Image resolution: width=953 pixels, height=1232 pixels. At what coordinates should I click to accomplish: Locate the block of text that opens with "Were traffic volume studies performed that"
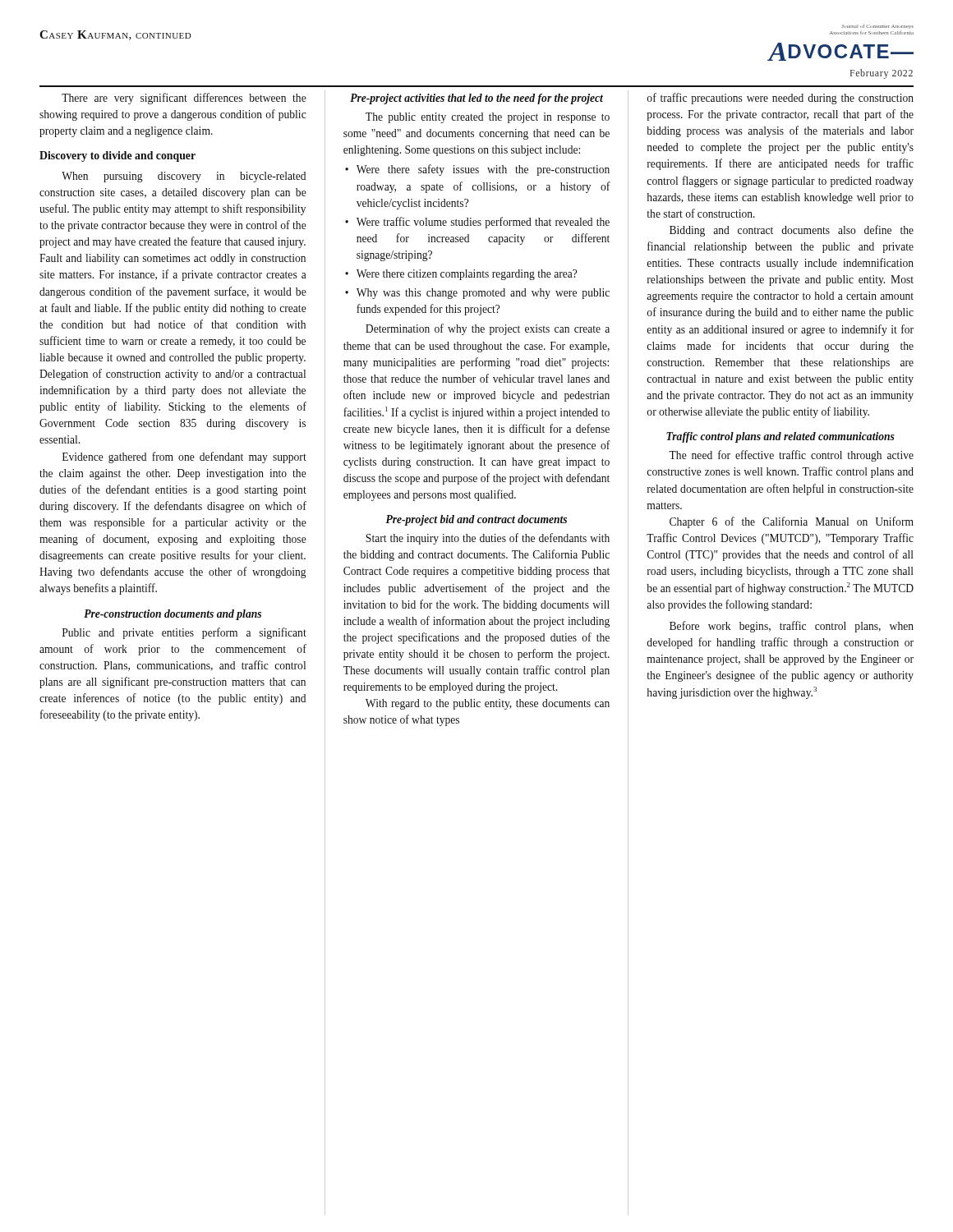483,239
